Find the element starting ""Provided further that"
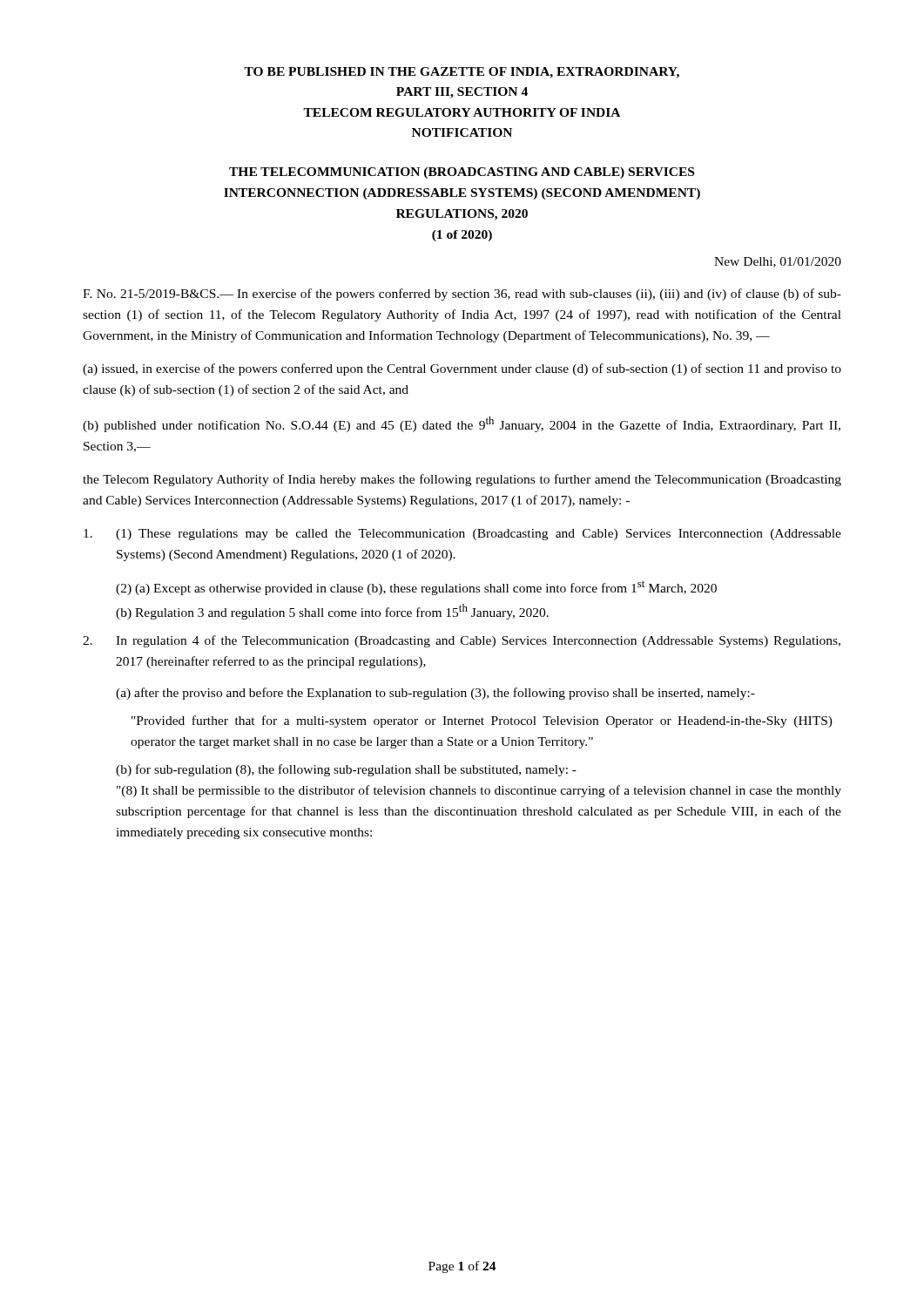Viewport: 924px width, 1307px height. pos(482,730)
